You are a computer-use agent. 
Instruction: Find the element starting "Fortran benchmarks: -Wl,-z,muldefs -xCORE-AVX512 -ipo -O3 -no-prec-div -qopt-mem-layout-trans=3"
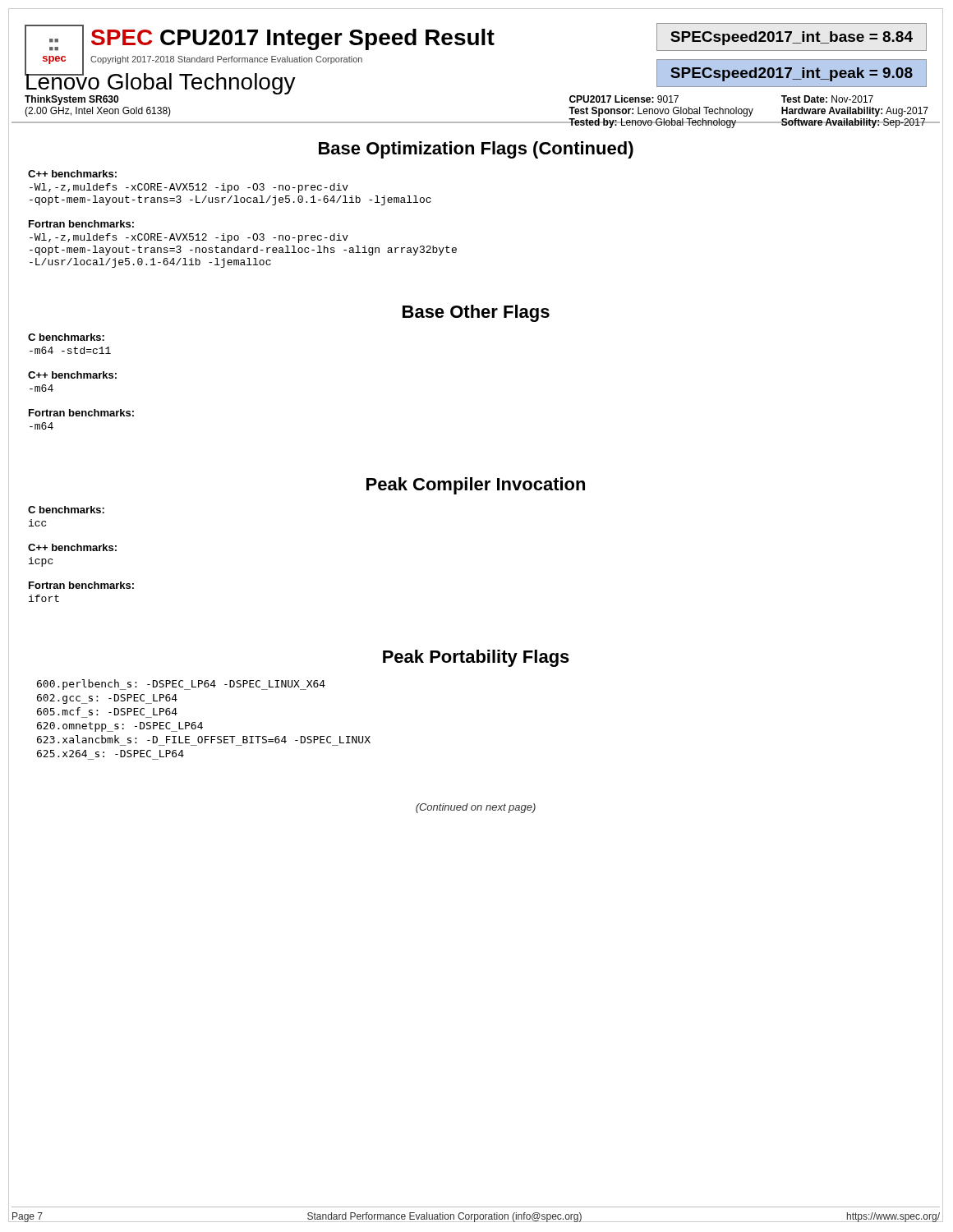tap(81, 224)
